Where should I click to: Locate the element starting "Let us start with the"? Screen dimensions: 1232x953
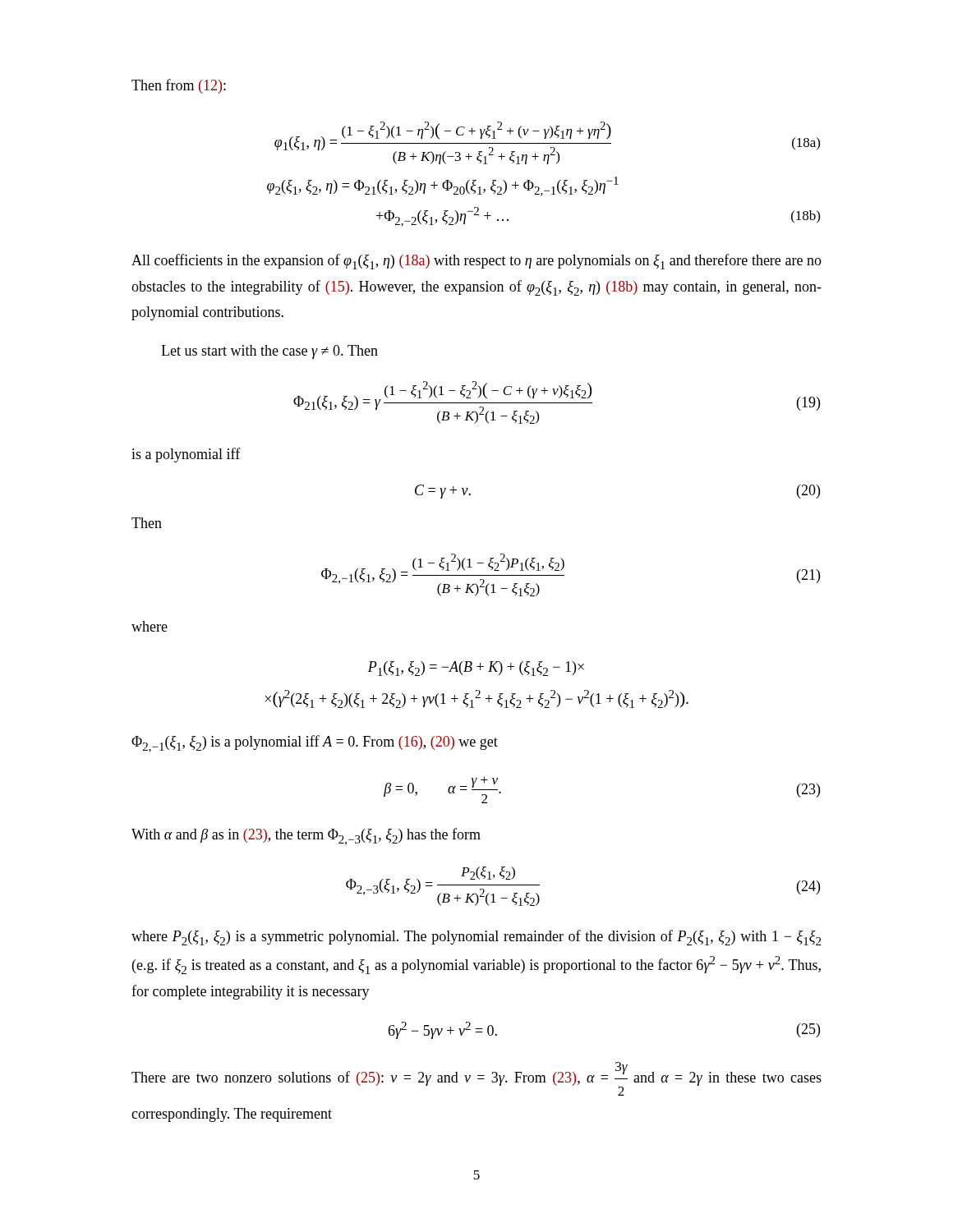269,351
